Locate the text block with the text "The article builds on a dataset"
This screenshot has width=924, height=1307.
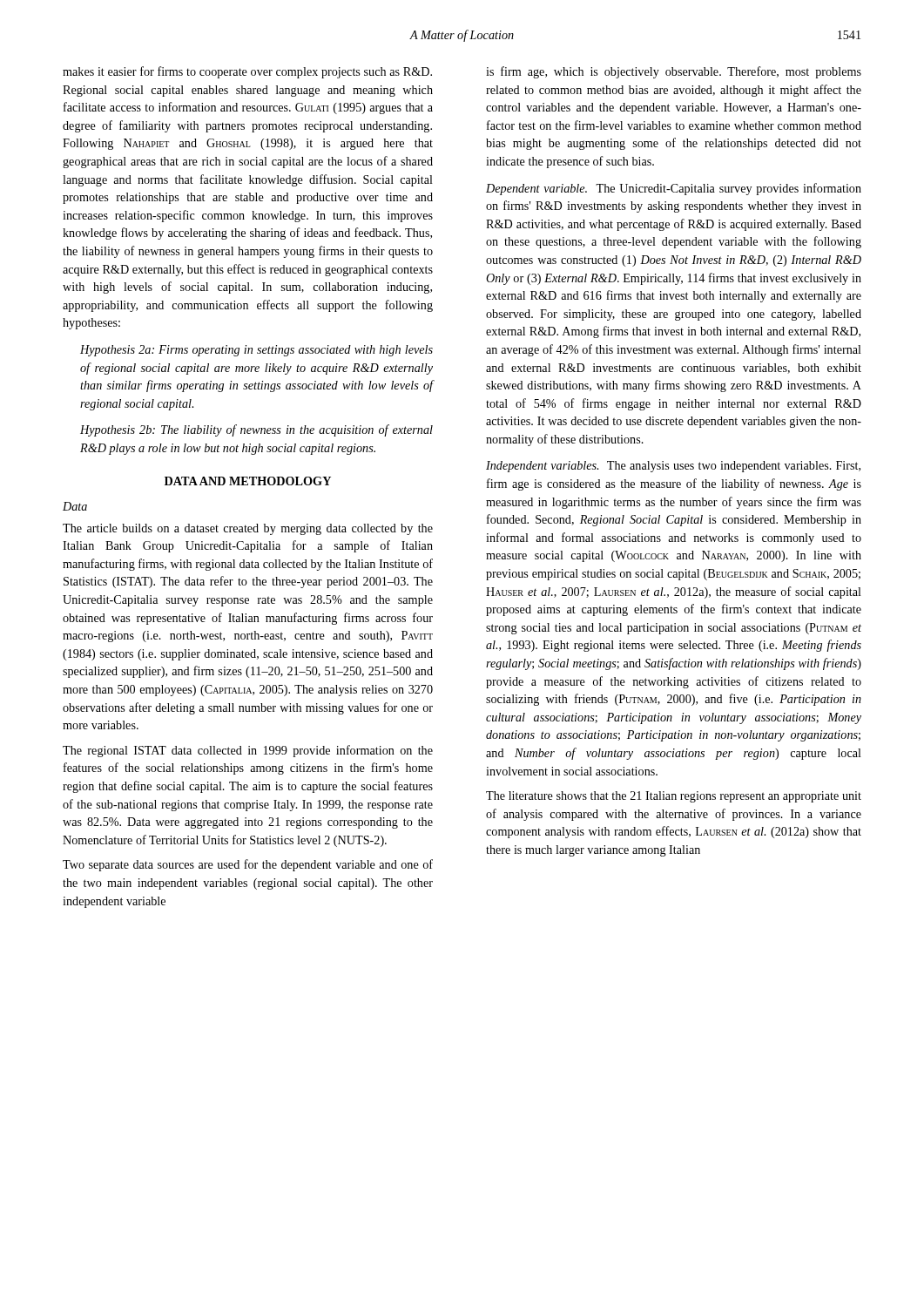(x=248, y=627)
